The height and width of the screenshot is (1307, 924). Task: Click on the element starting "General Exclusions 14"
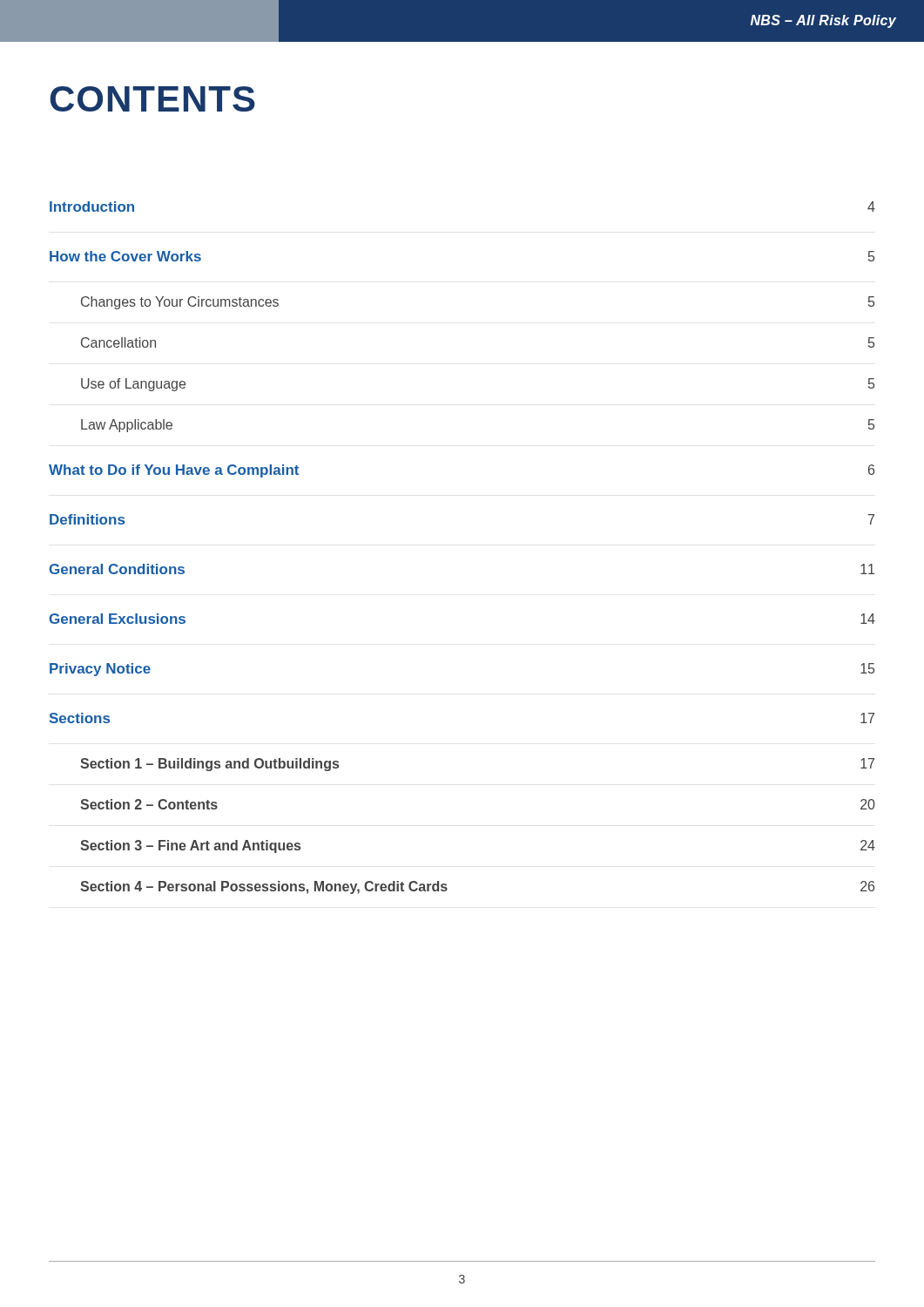coord(116,618)
